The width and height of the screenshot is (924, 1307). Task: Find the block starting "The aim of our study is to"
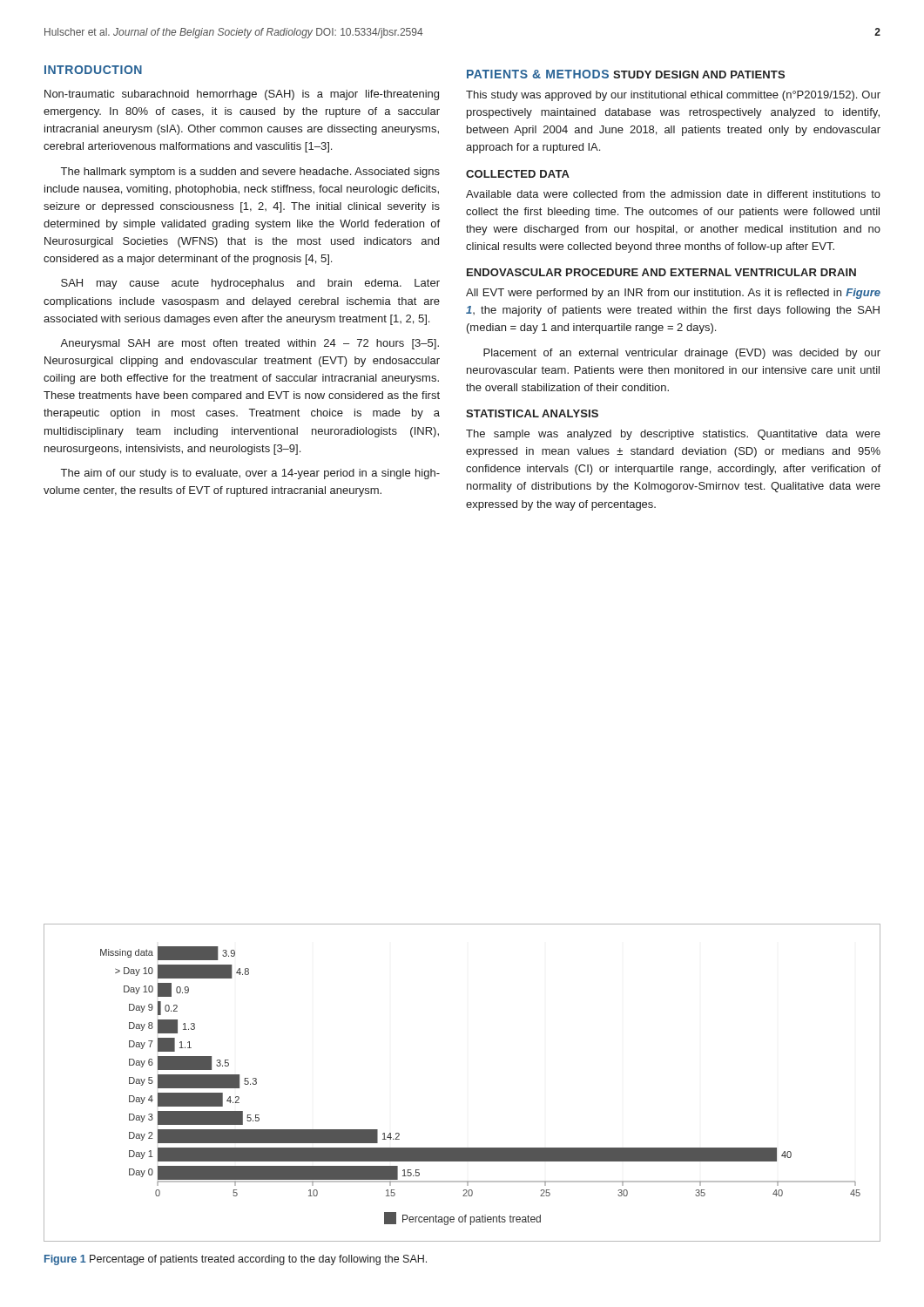(x=242, y=481)
